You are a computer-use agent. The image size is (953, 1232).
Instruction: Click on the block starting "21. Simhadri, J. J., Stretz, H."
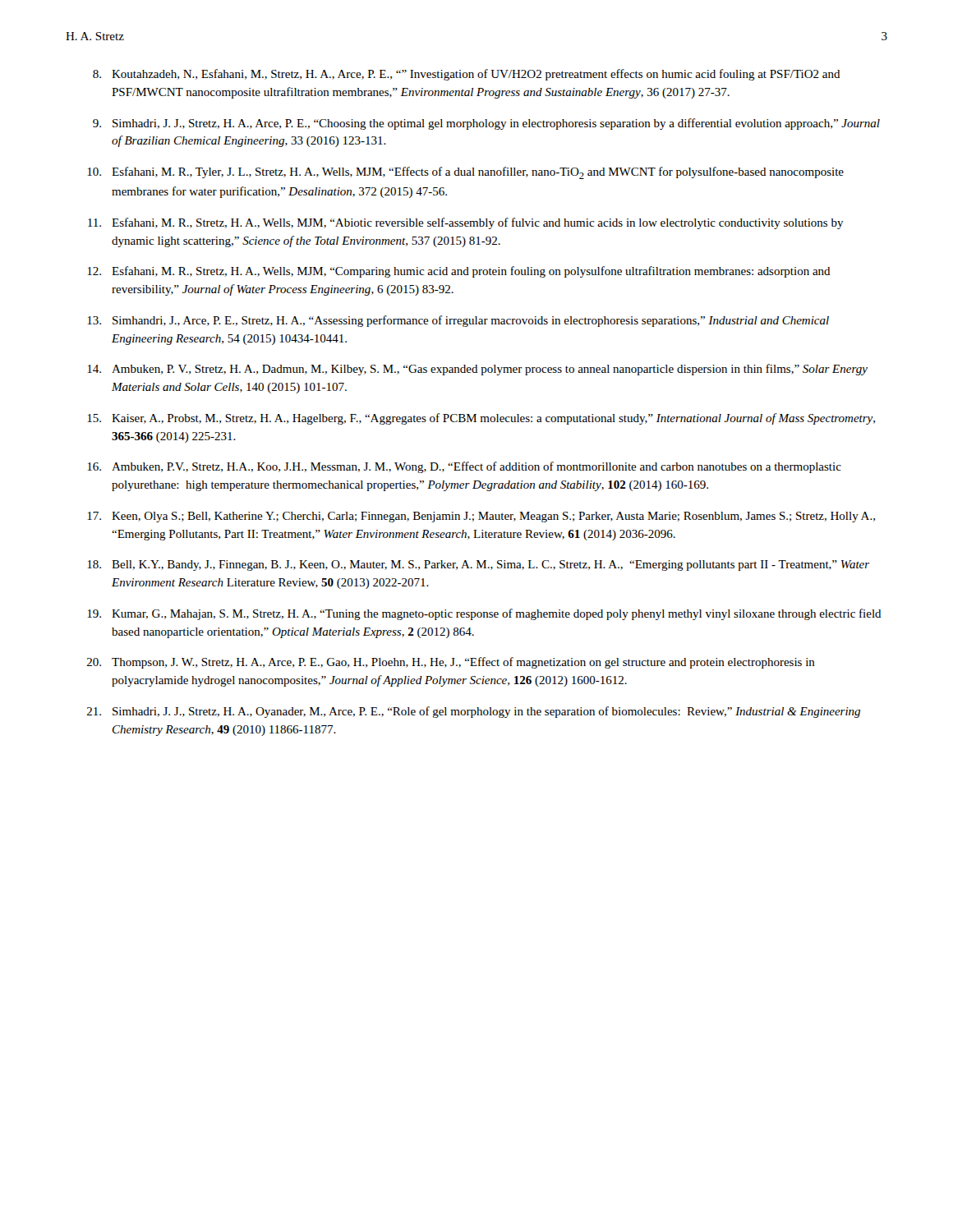point(476,721)
